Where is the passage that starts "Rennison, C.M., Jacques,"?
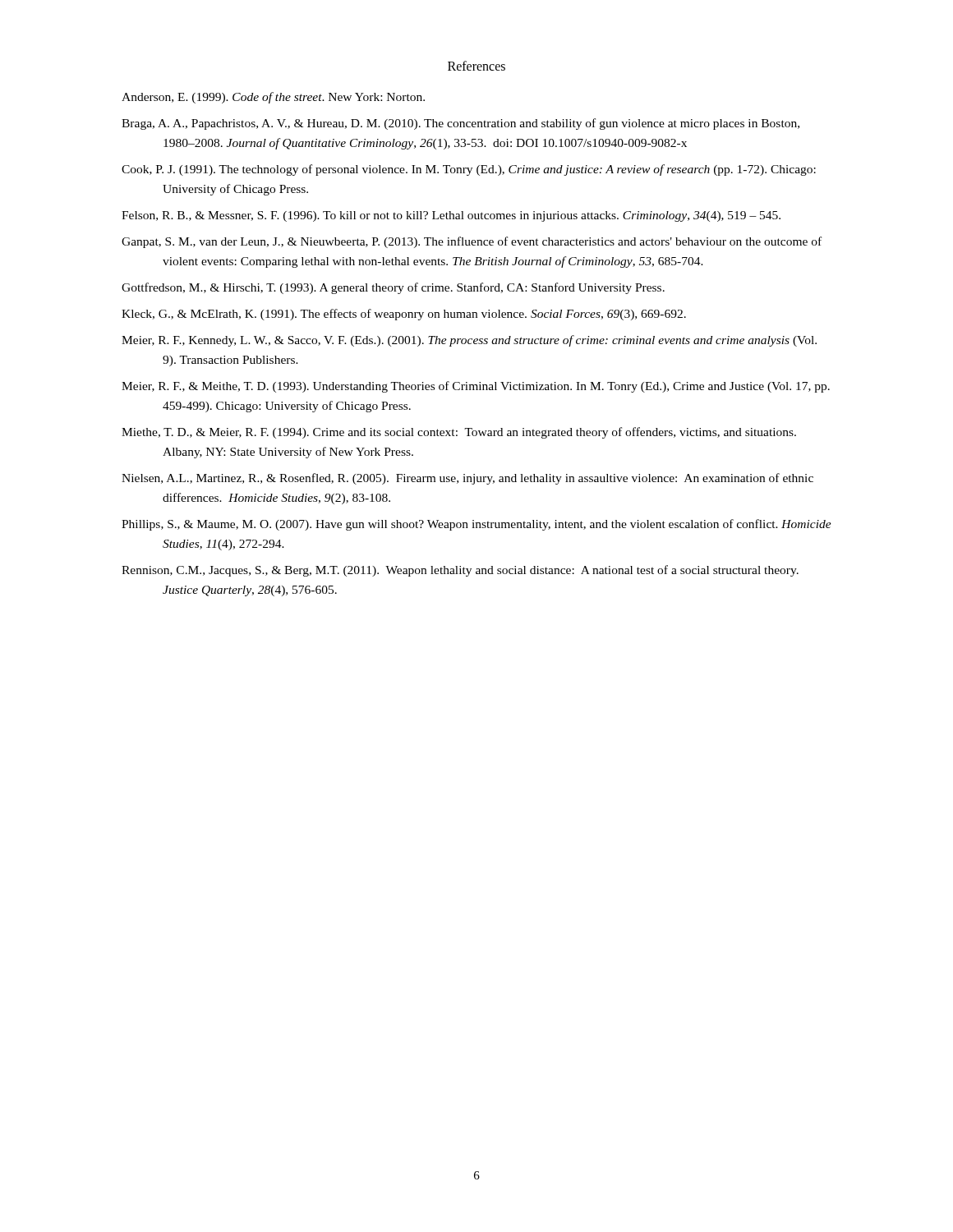The image size is (953, 1232). (462, 580)
